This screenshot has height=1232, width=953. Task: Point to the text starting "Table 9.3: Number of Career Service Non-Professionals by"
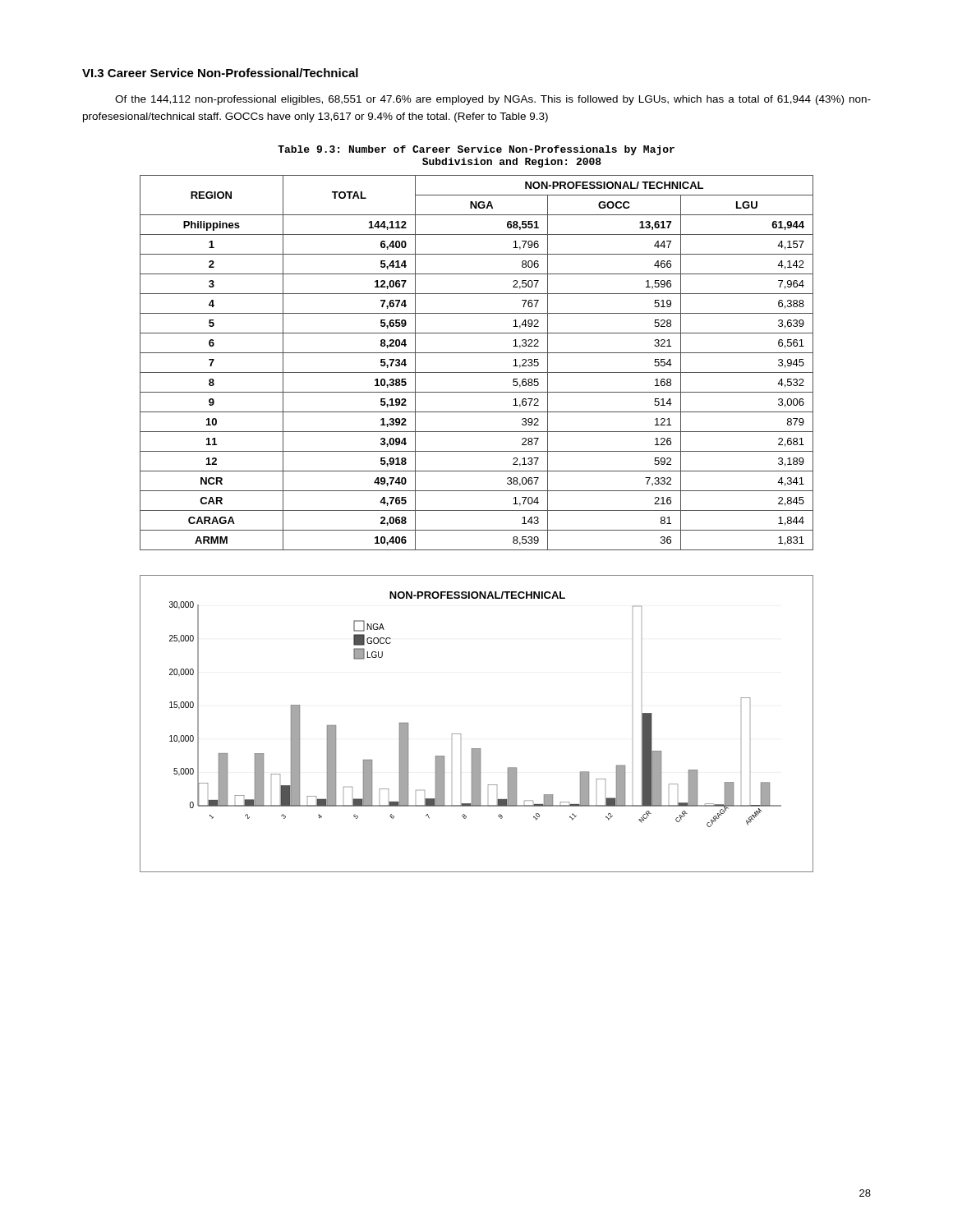coord(476,156)
